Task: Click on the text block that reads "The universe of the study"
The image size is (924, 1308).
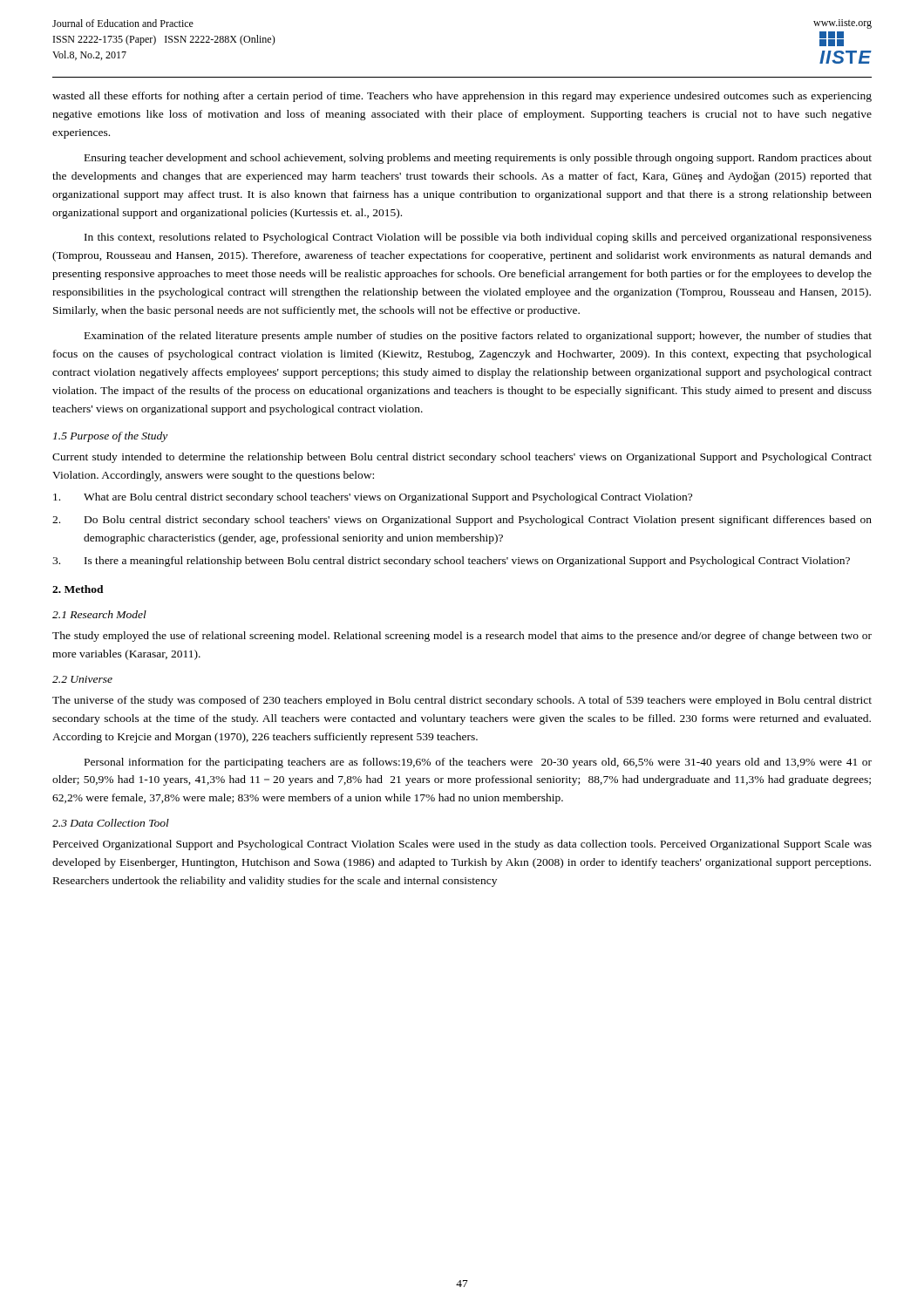Action: (462, 719)
